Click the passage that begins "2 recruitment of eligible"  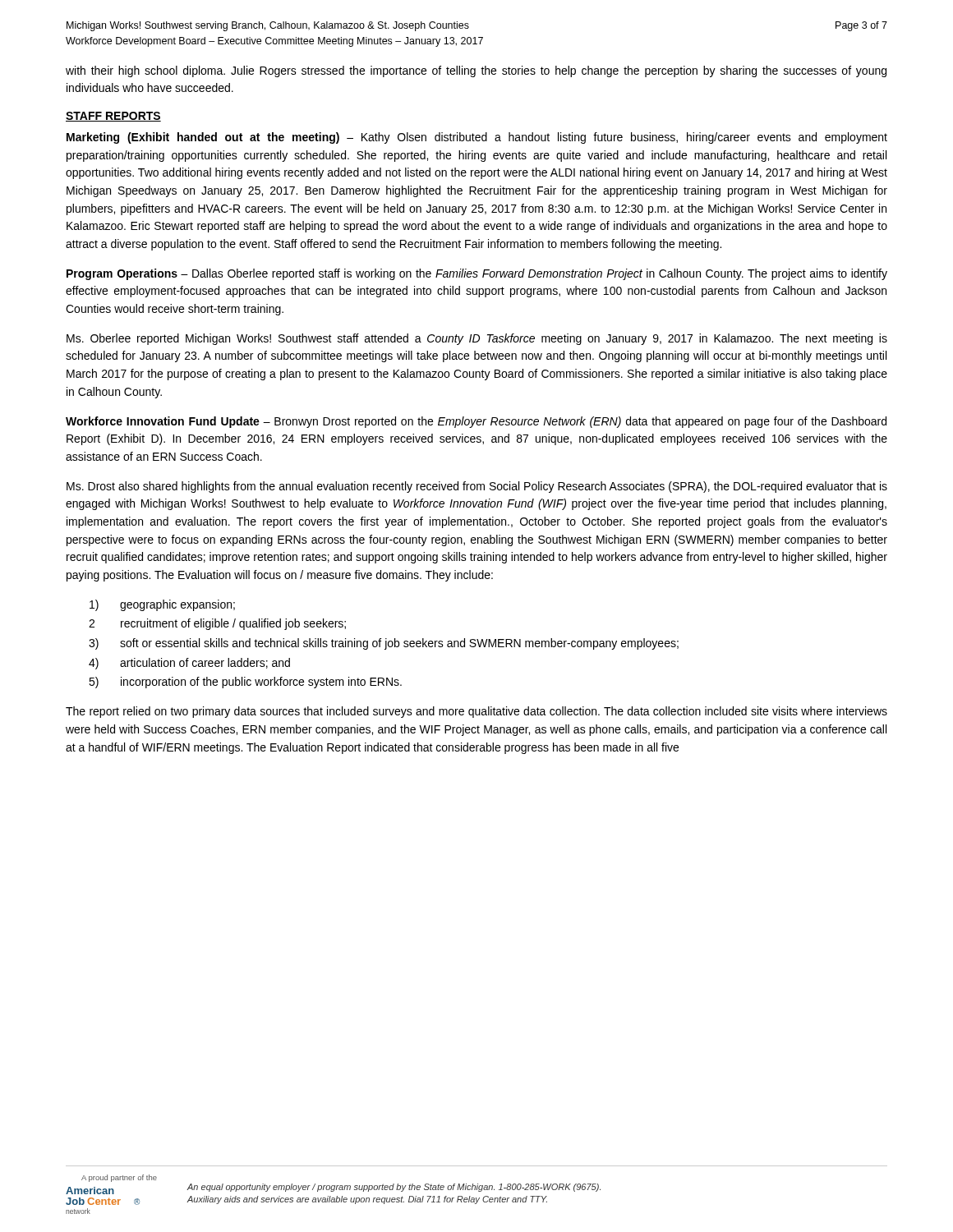[x=217, y=624]
